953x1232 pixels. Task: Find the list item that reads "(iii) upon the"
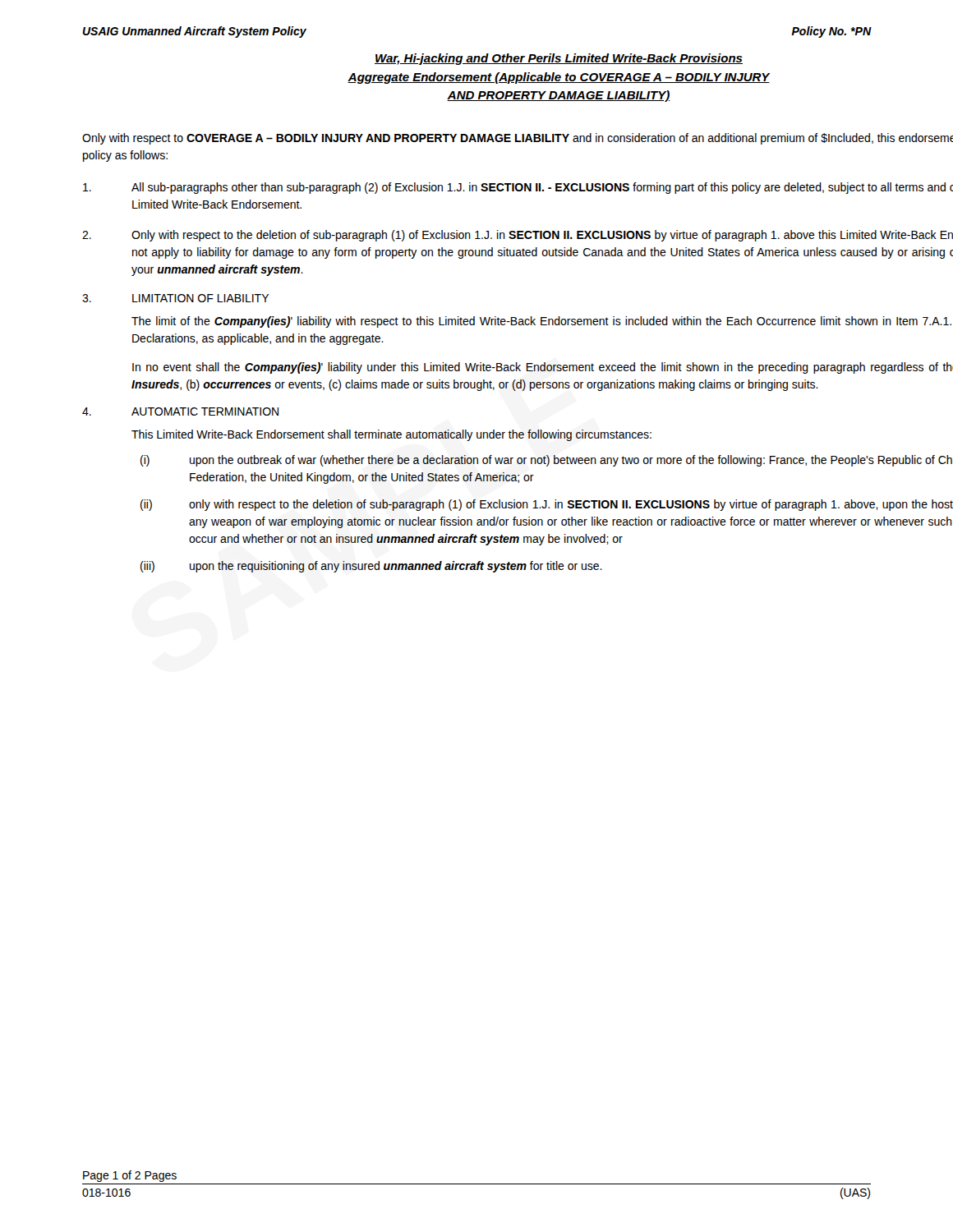tap(542, 566)
